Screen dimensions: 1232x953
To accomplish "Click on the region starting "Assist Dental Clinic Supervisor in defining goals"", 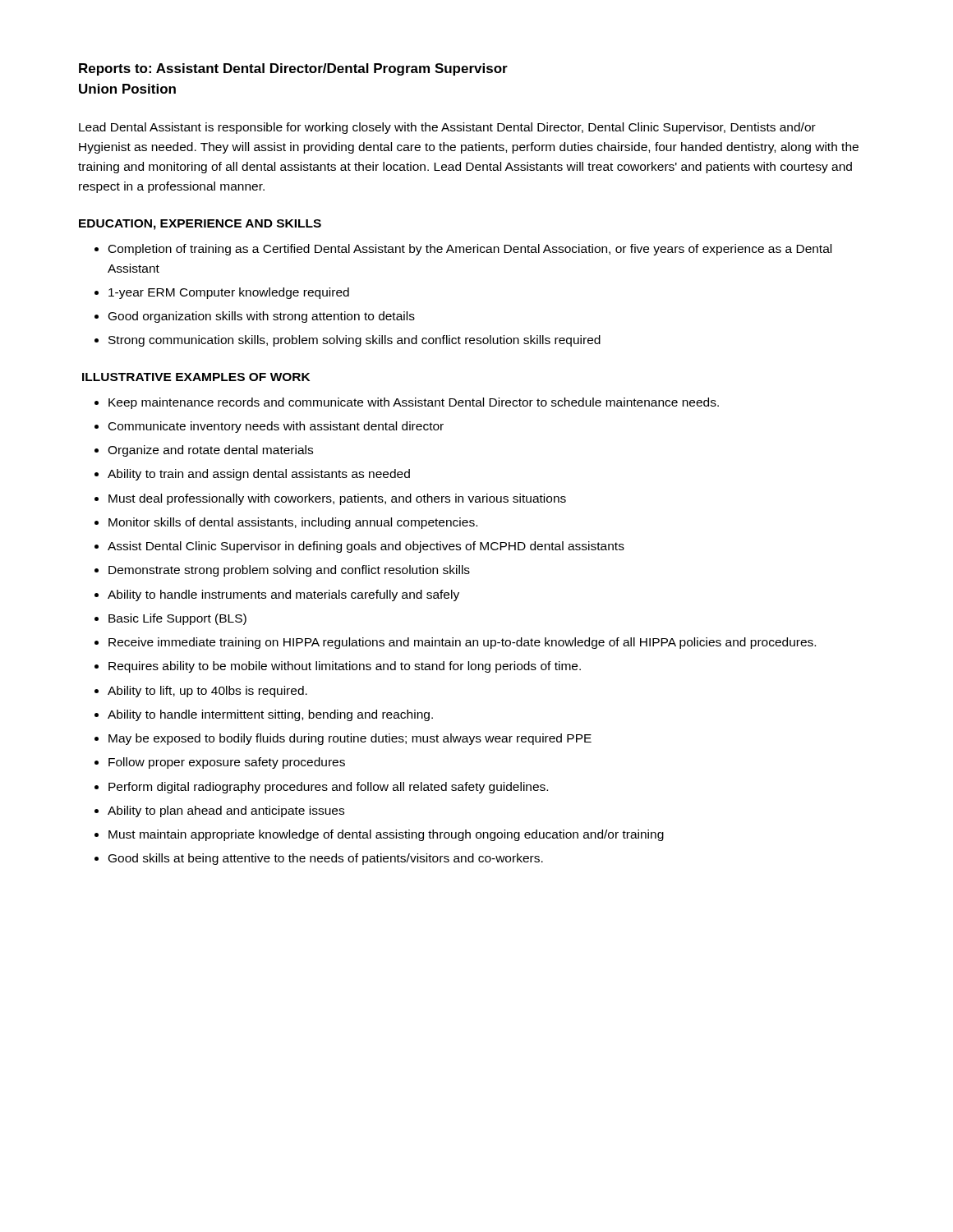I will (x=366, y=546).
